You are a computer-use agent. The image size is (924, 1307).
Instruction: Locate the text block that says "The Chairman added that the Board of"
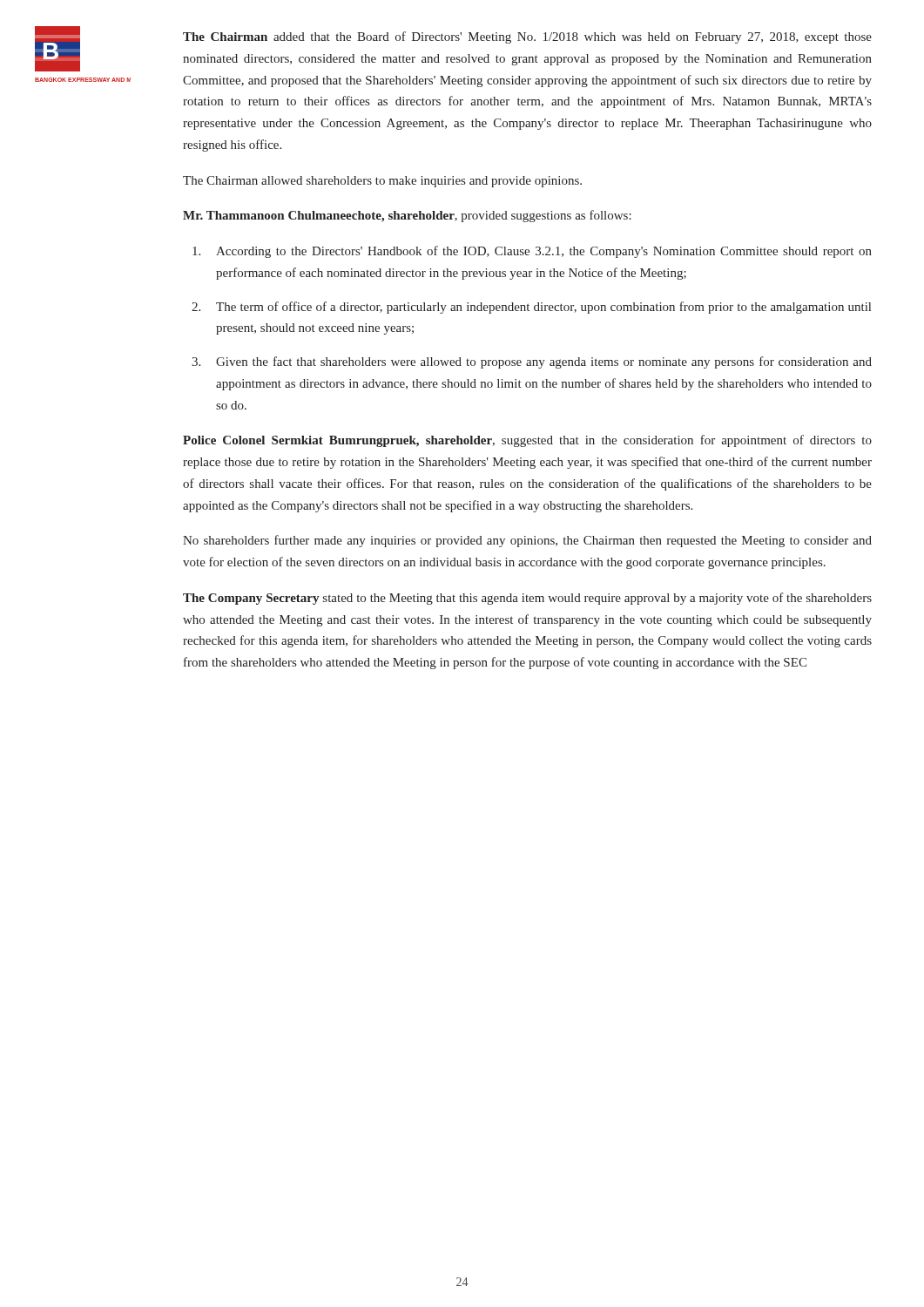point(527,91)
